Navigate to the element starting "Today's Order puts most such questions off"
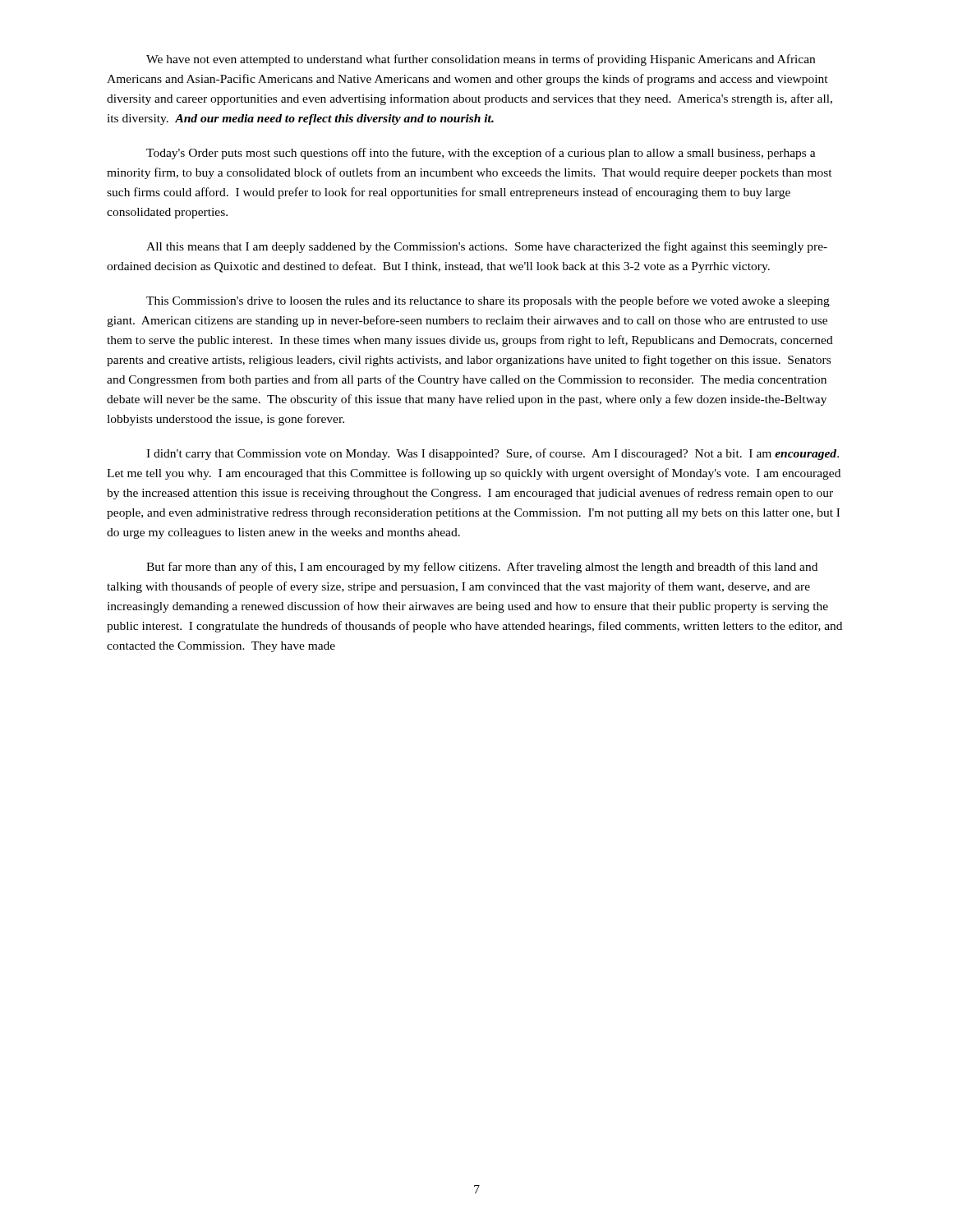The image size is (953, 1232). (476, 182)
